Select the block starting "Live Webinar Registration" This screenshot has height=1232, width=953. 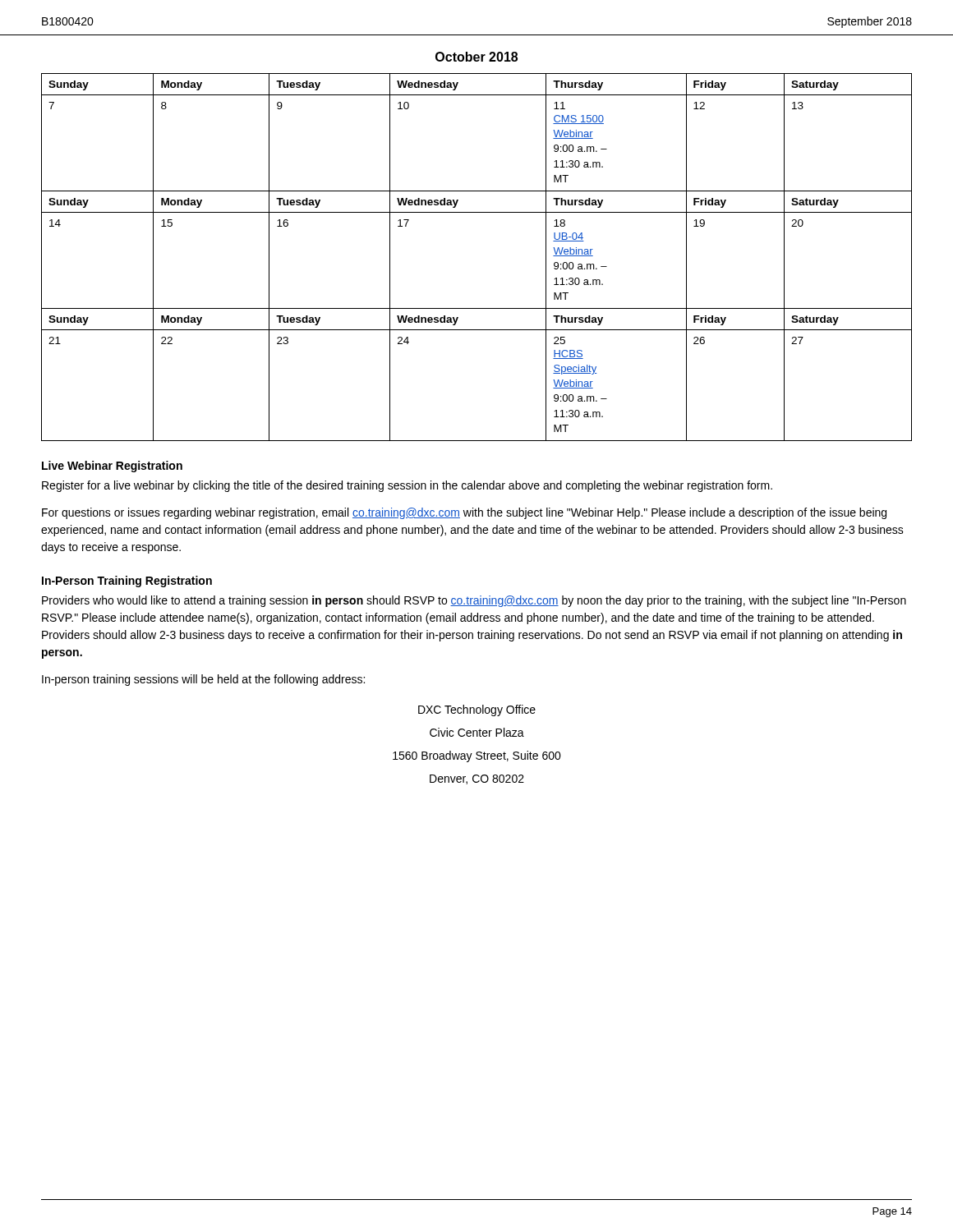click(112, 466)
